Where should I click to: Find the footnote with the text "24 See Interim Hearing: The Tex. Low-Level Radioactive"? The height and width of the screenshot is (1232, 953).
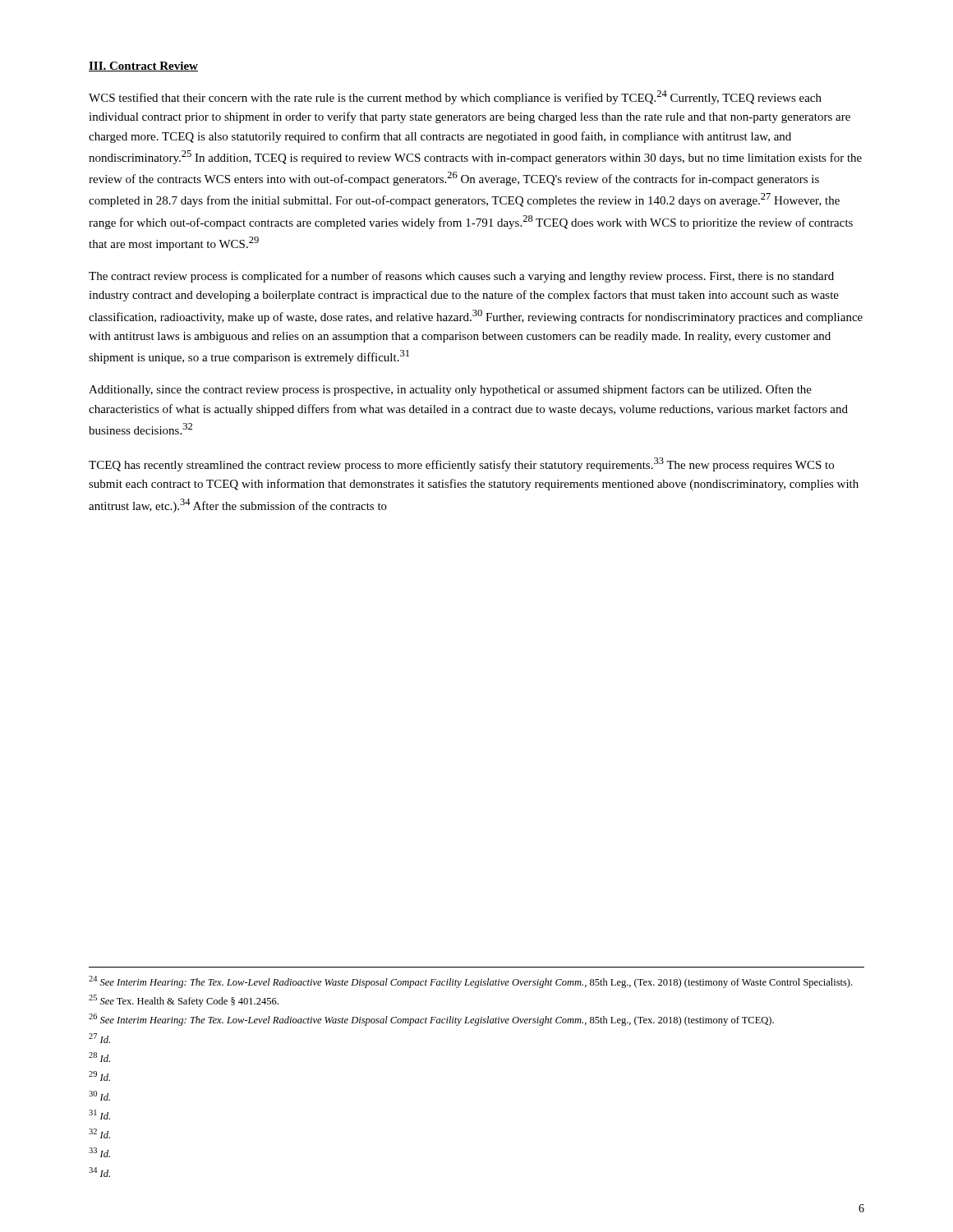pyautogui.click(x=471, y=981)
